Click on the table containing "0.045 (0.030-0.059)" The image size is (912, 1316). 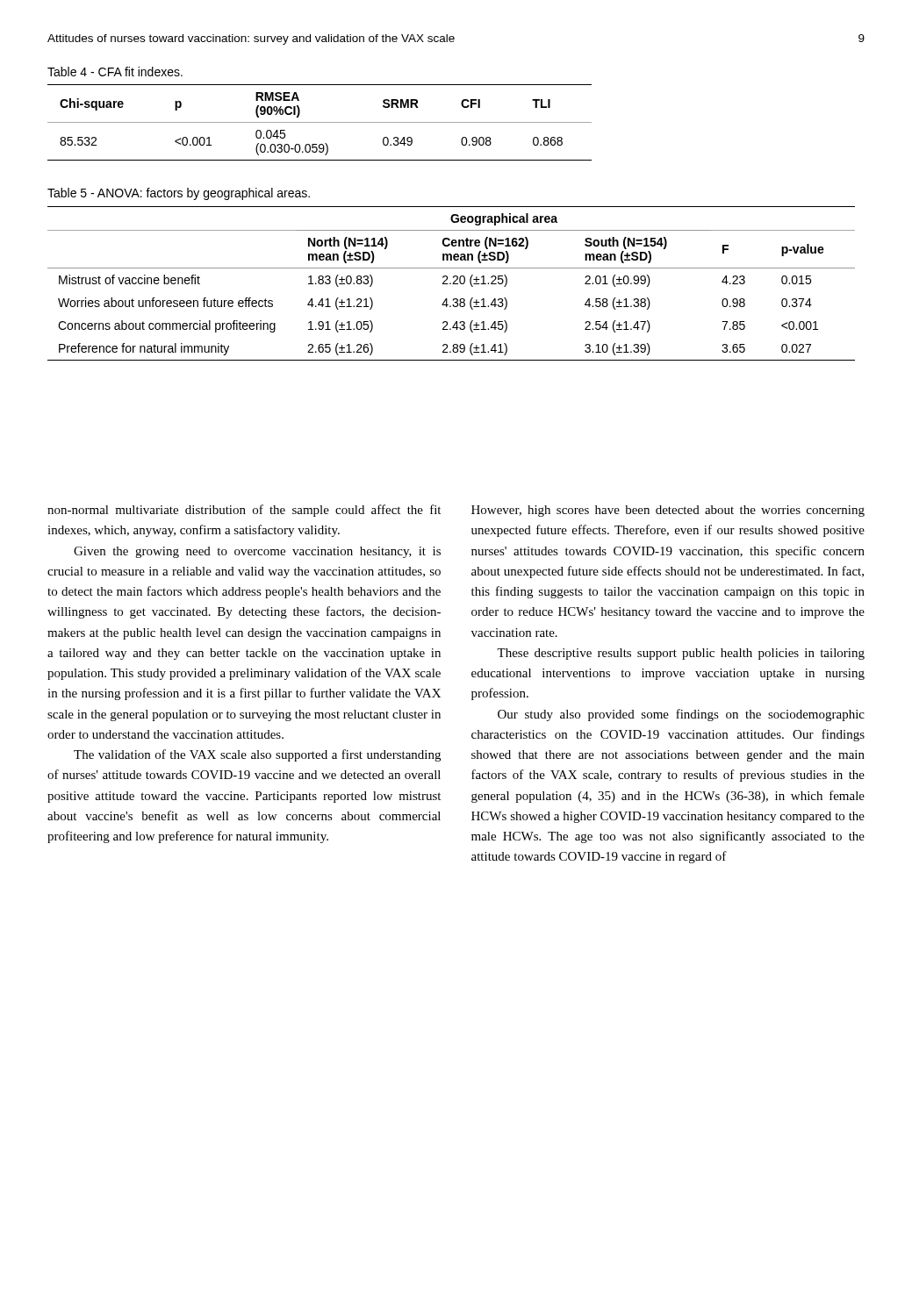(320, 122)
